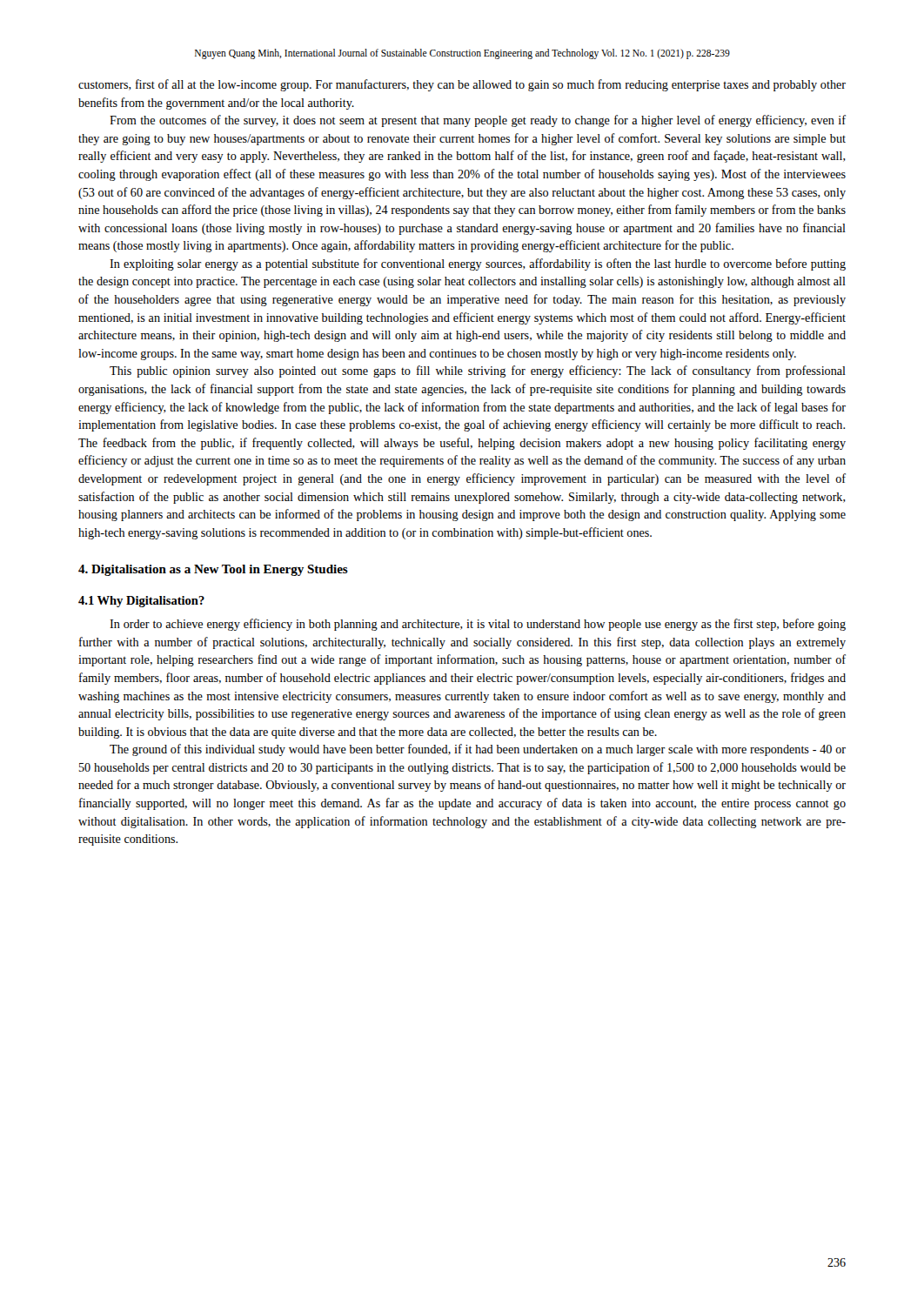Locate the text block with the text "This public opinion survey also pointed"
Image resolution: width=924 pixels, height=1305 pixels.
coord(462,452)
